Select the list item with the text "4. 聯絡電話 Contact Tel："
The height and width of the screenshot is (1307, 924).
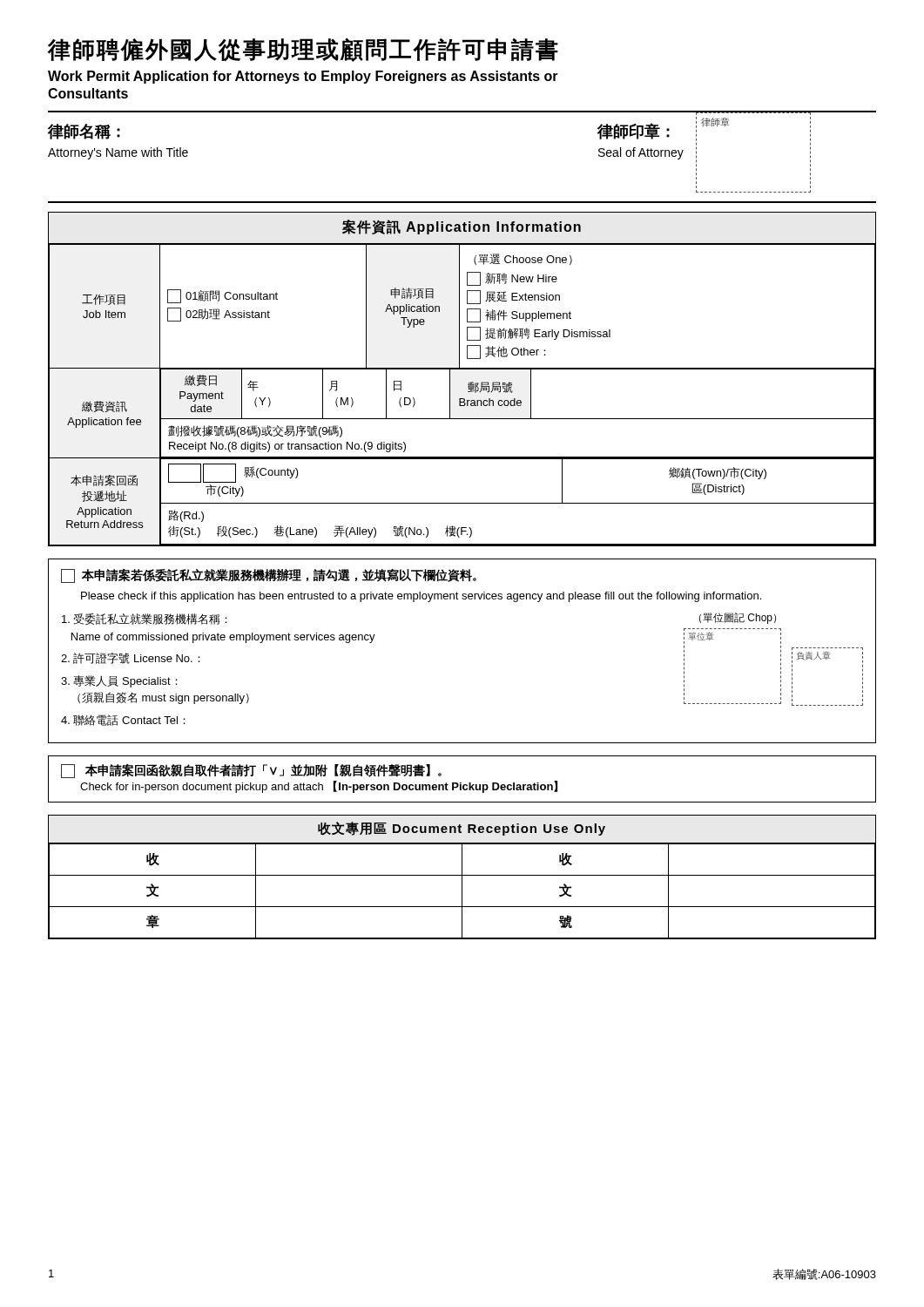click(125, 720)
